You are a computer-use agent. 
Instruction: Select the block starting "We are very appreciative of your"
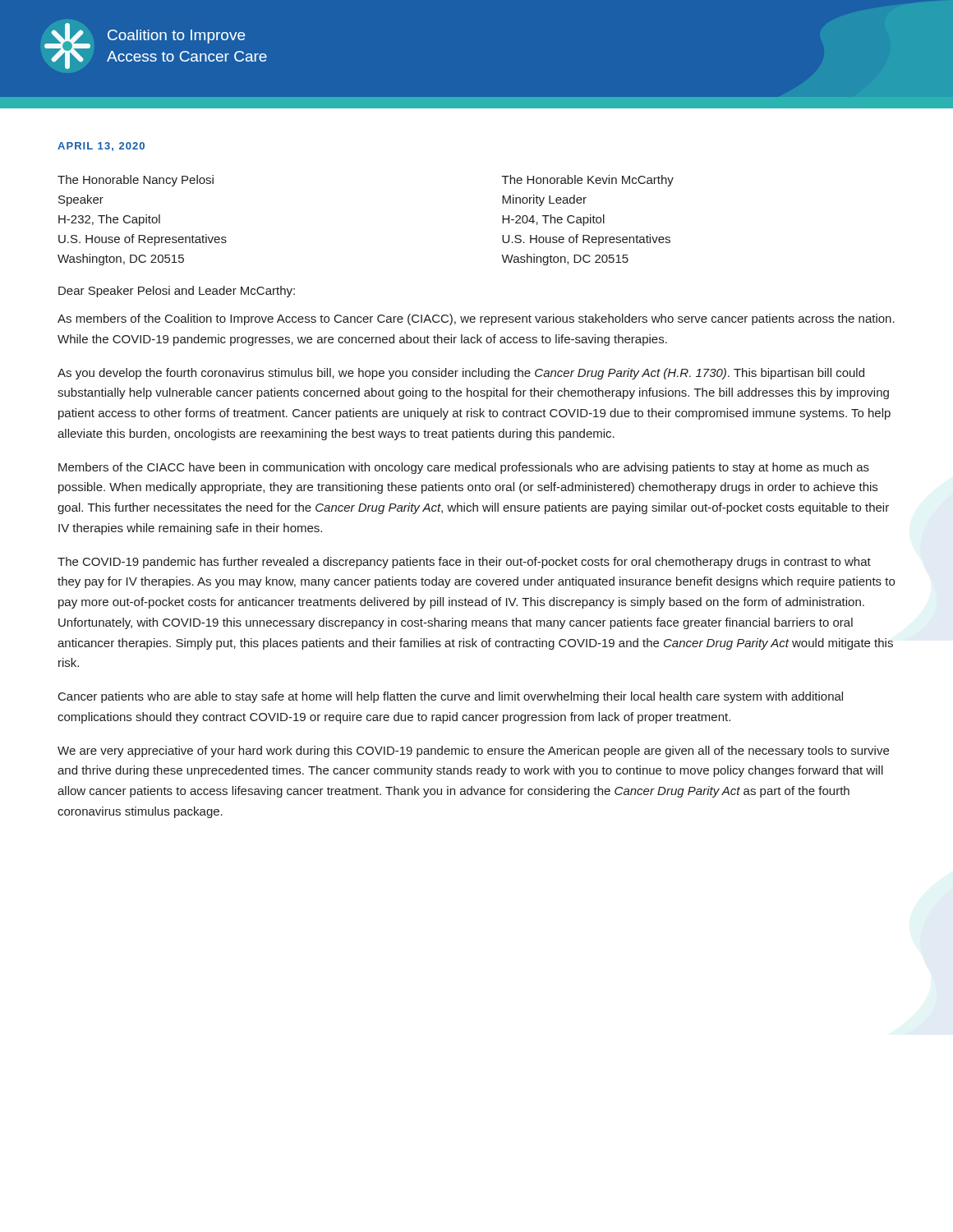pyautogui.click(x=473, y=780)
